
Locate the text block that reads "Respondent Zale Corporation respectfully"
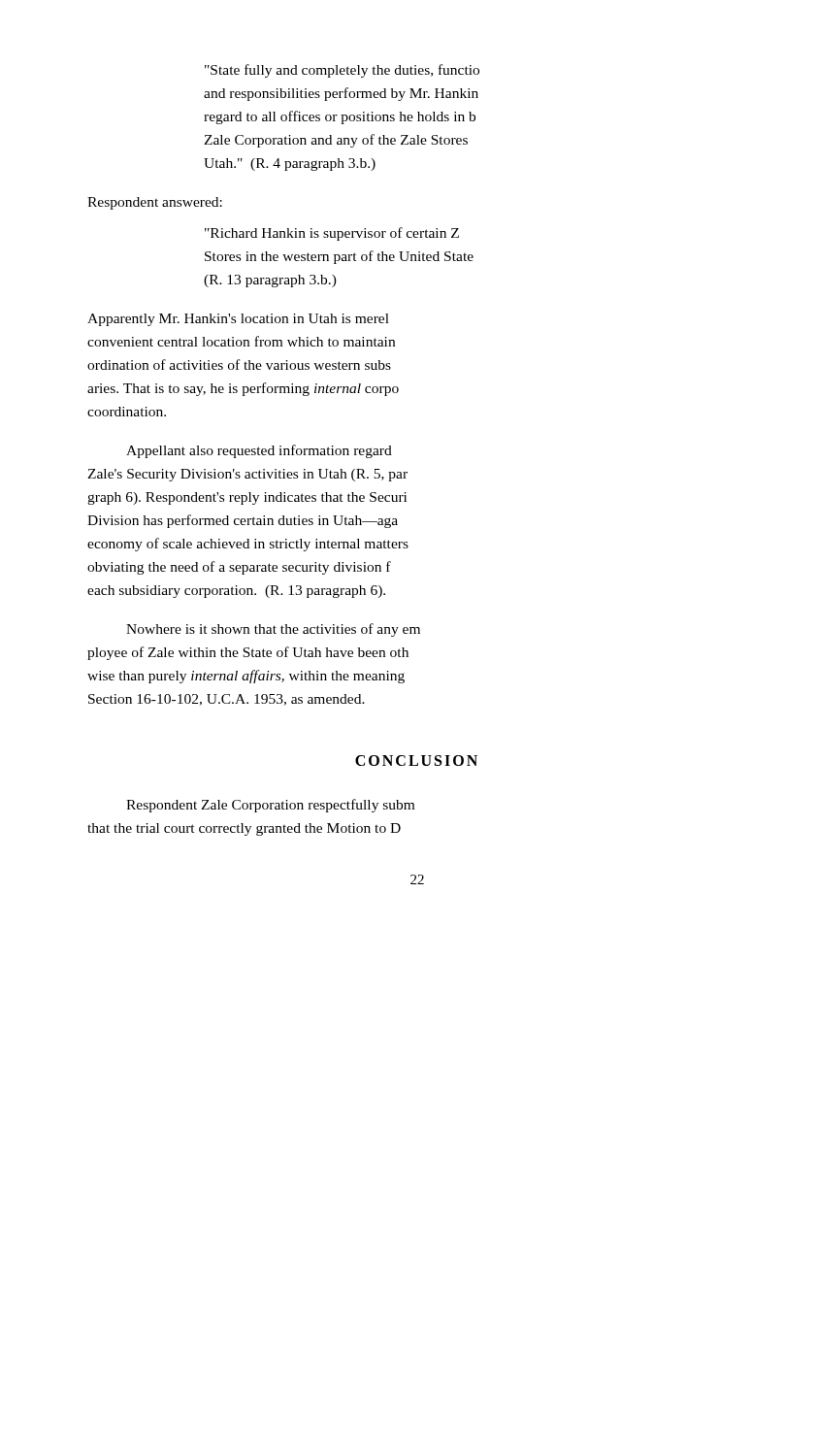[x=251, y=816]
